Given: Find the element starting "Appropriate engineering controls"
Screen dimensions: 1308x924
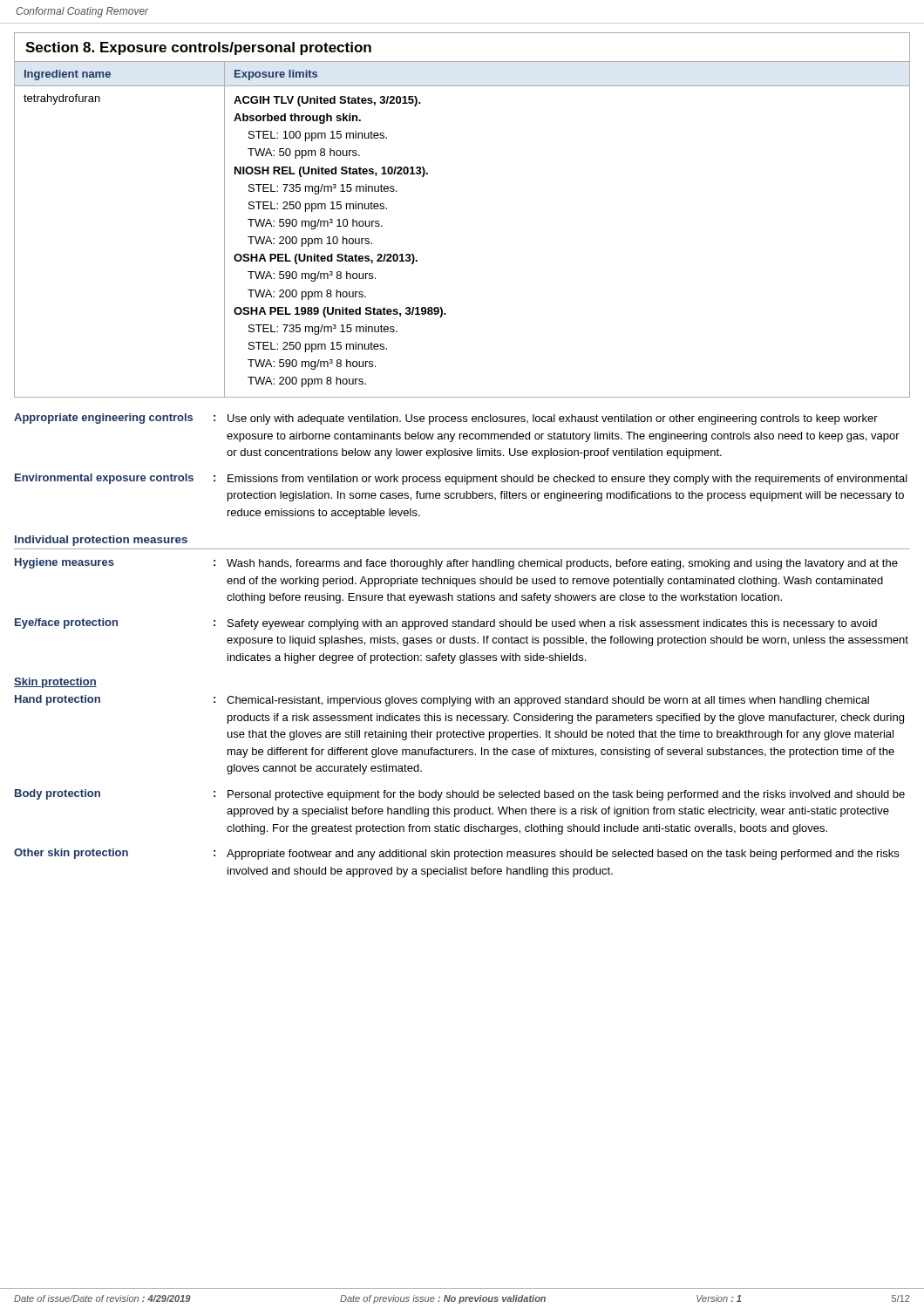Looking at the screenshot, I should point(104,418).
